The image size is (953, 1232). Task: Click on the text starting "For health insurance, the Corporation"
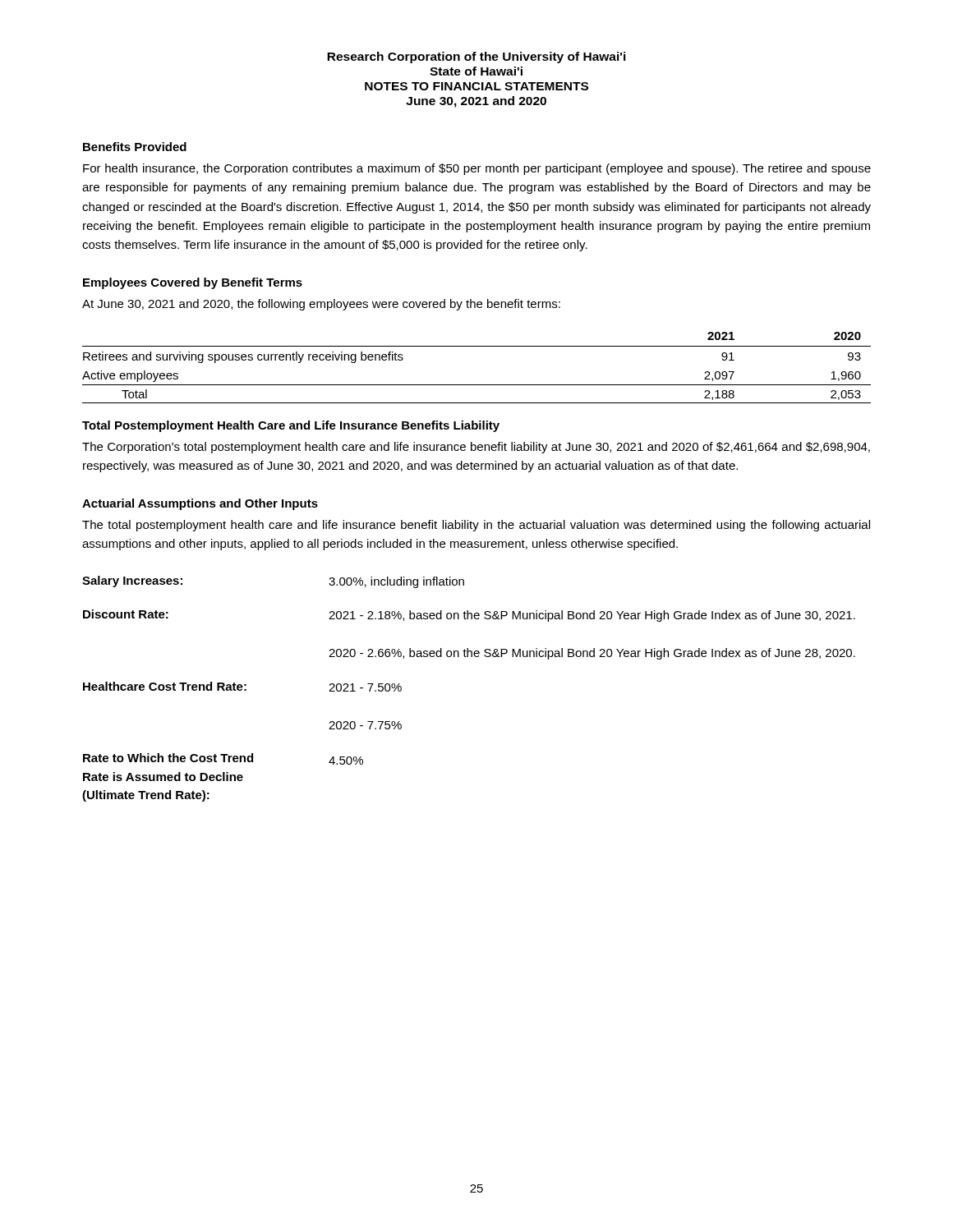coord(476,206)
